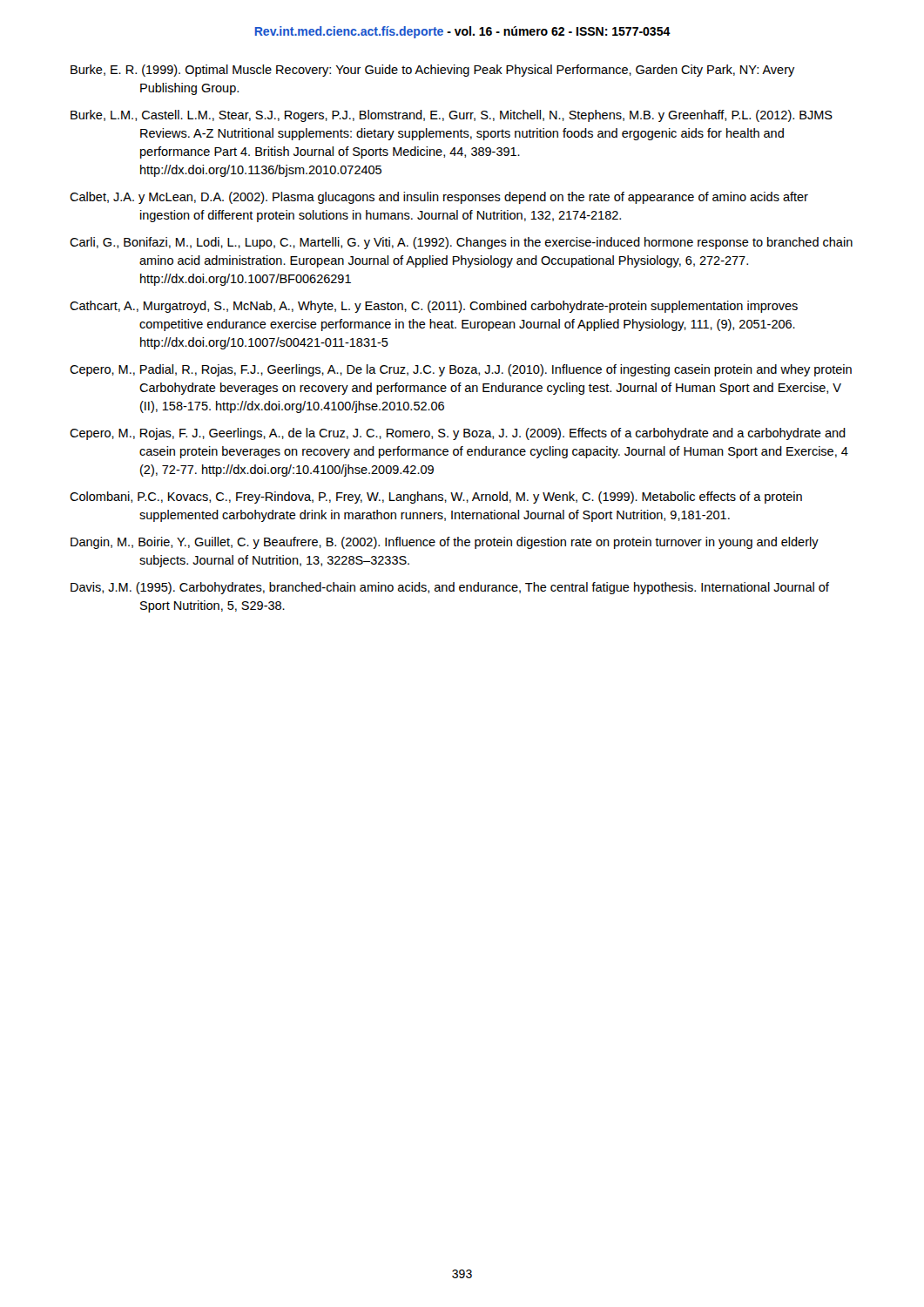
Task: Point to the text block starting "Cathcart, A., Murgatroyd, S., McNab, A.,"
Action: 434,324
